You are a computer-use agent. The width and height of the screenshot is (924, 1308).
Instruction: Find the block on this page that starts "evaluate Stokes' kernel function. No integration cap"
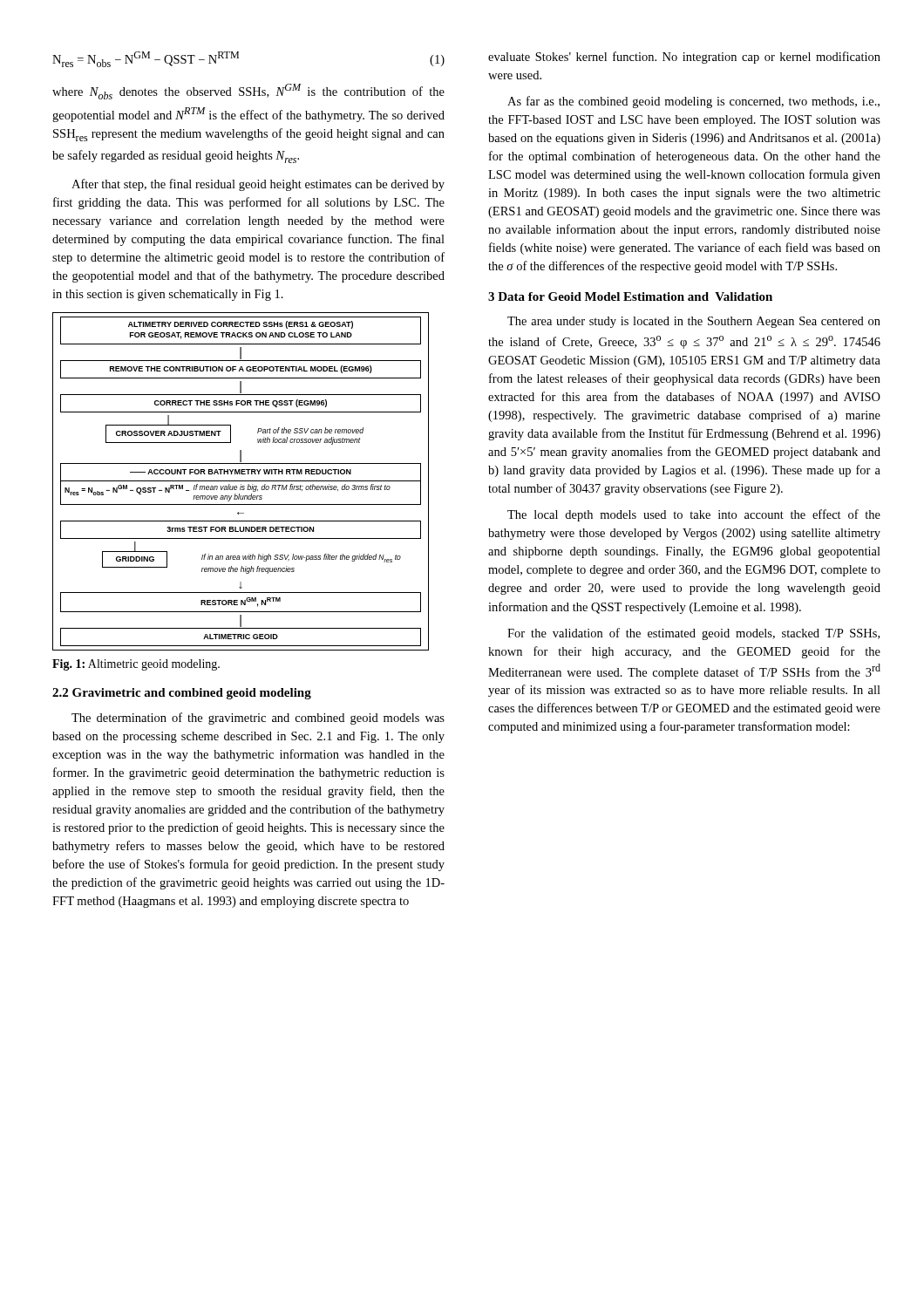(684, 66)
